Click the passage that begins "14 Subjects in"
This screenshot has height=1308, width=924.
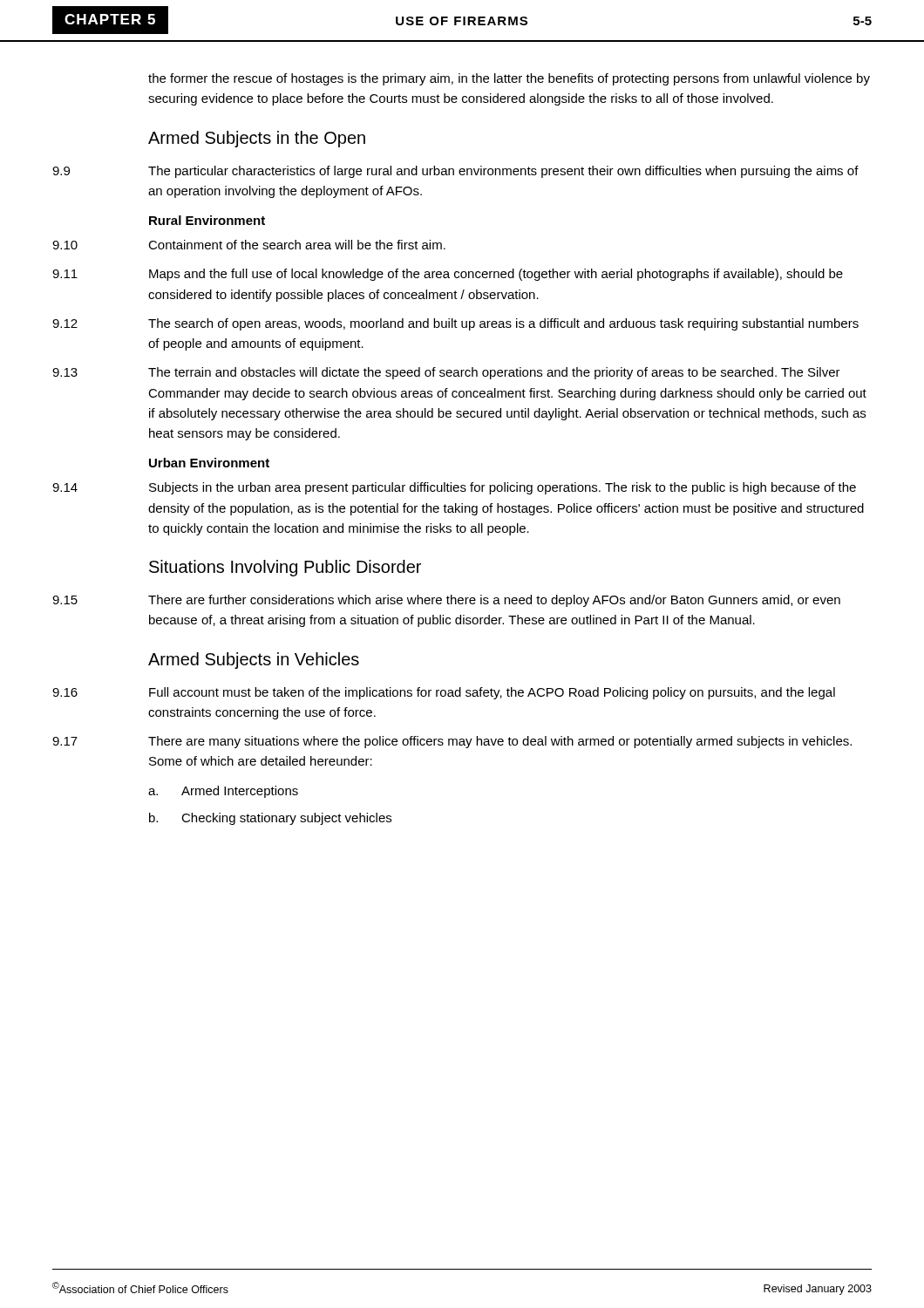tap(462, 508)
